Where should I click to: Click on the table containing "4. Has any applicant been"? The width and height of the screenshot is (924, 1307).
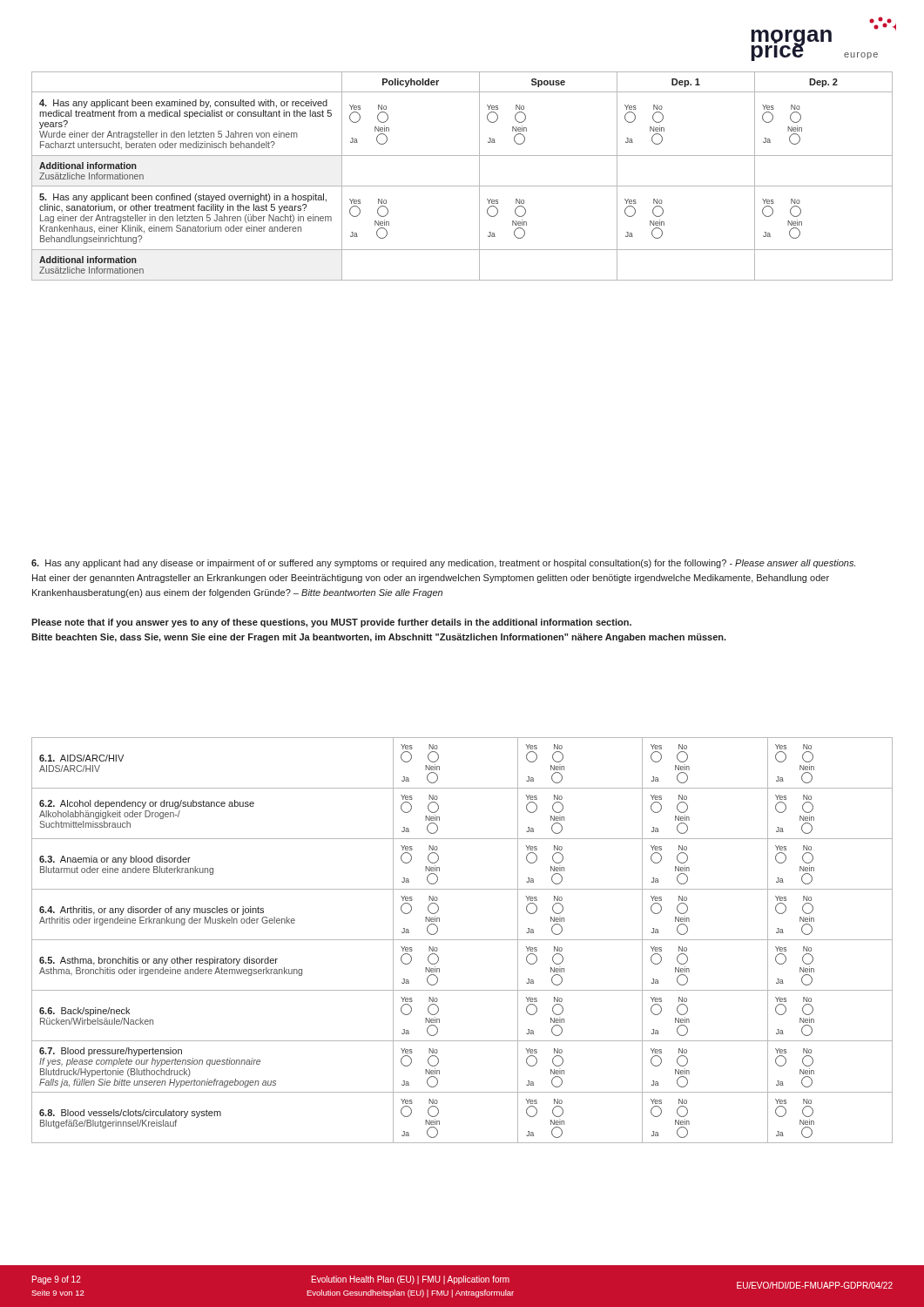(462, 176)
